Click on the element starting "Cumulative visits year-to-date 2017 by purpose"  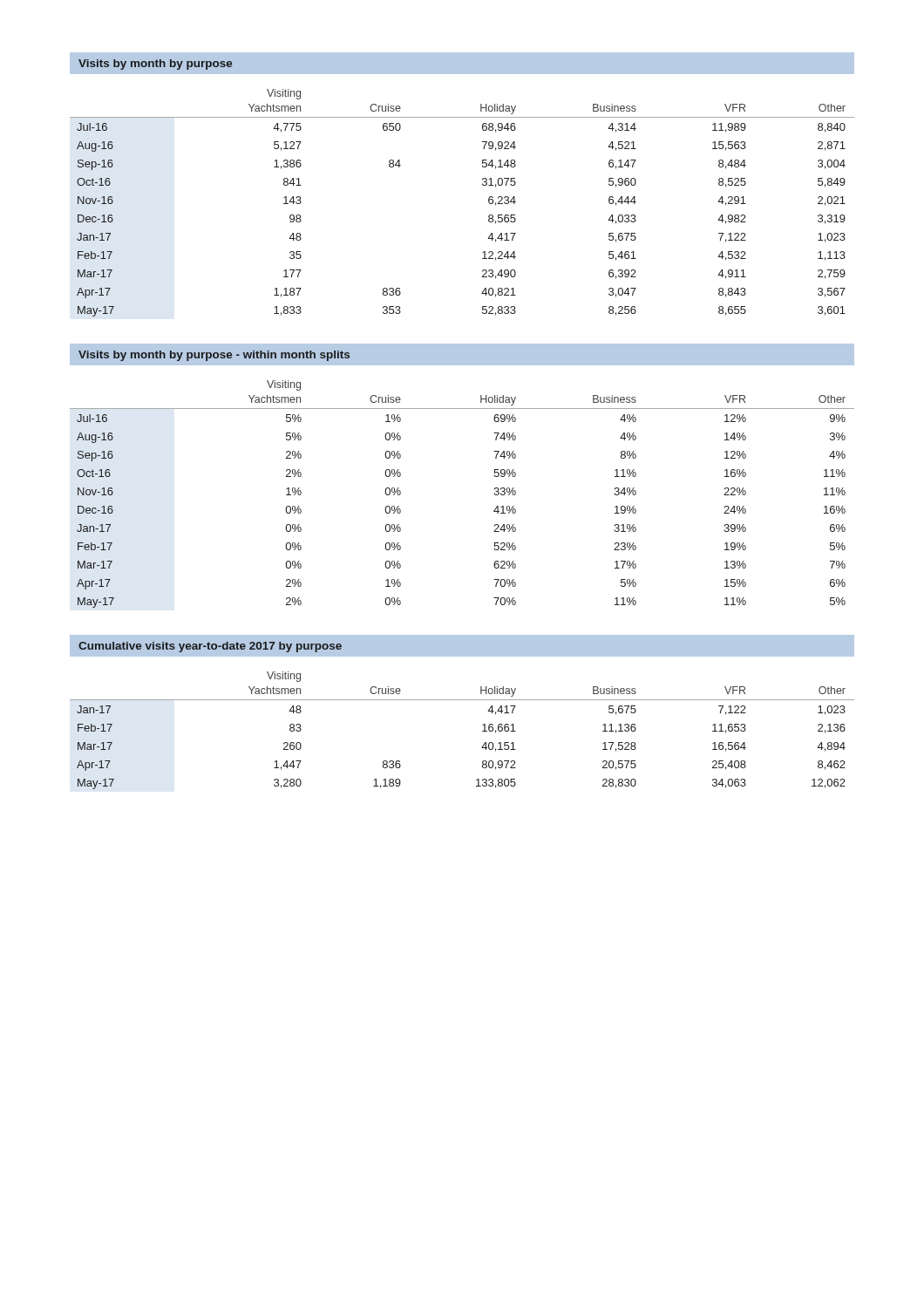210,646
